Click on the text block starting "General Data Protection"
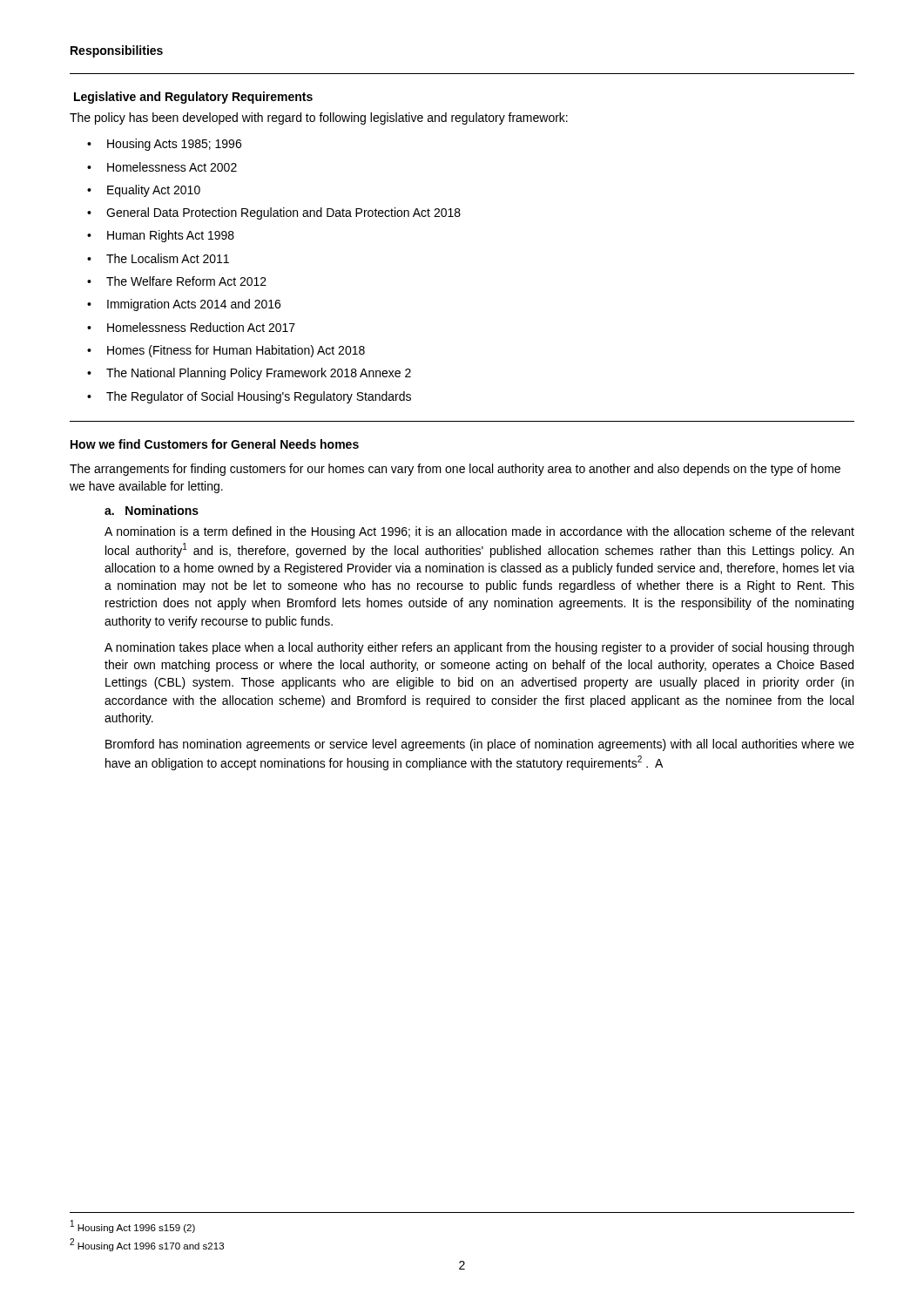Viewport: 924px width, 1307px height. tap(471, 213)
